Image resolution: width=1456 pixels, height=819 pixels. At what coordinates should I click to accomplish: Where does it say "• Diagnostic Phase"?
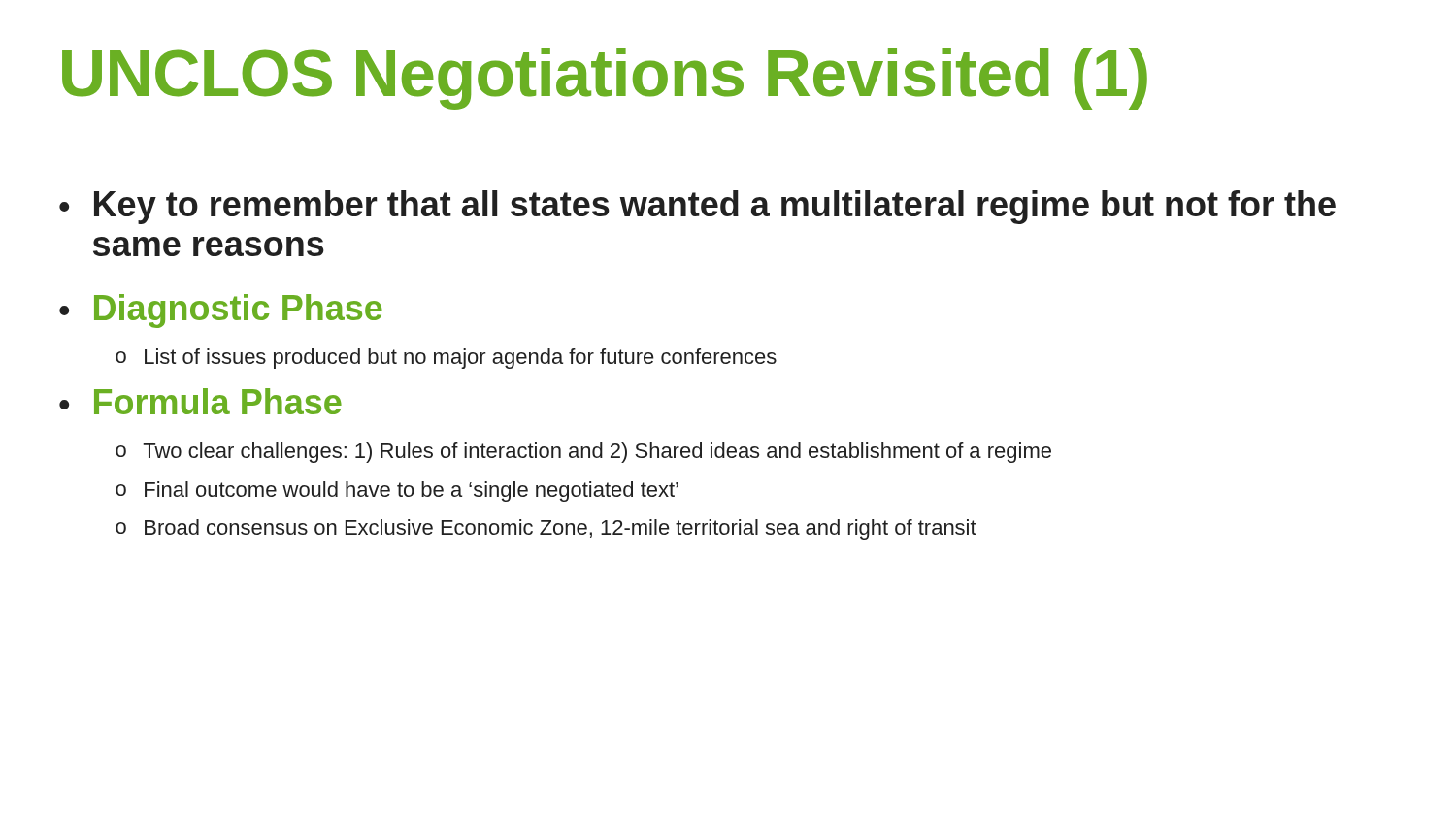221,309
